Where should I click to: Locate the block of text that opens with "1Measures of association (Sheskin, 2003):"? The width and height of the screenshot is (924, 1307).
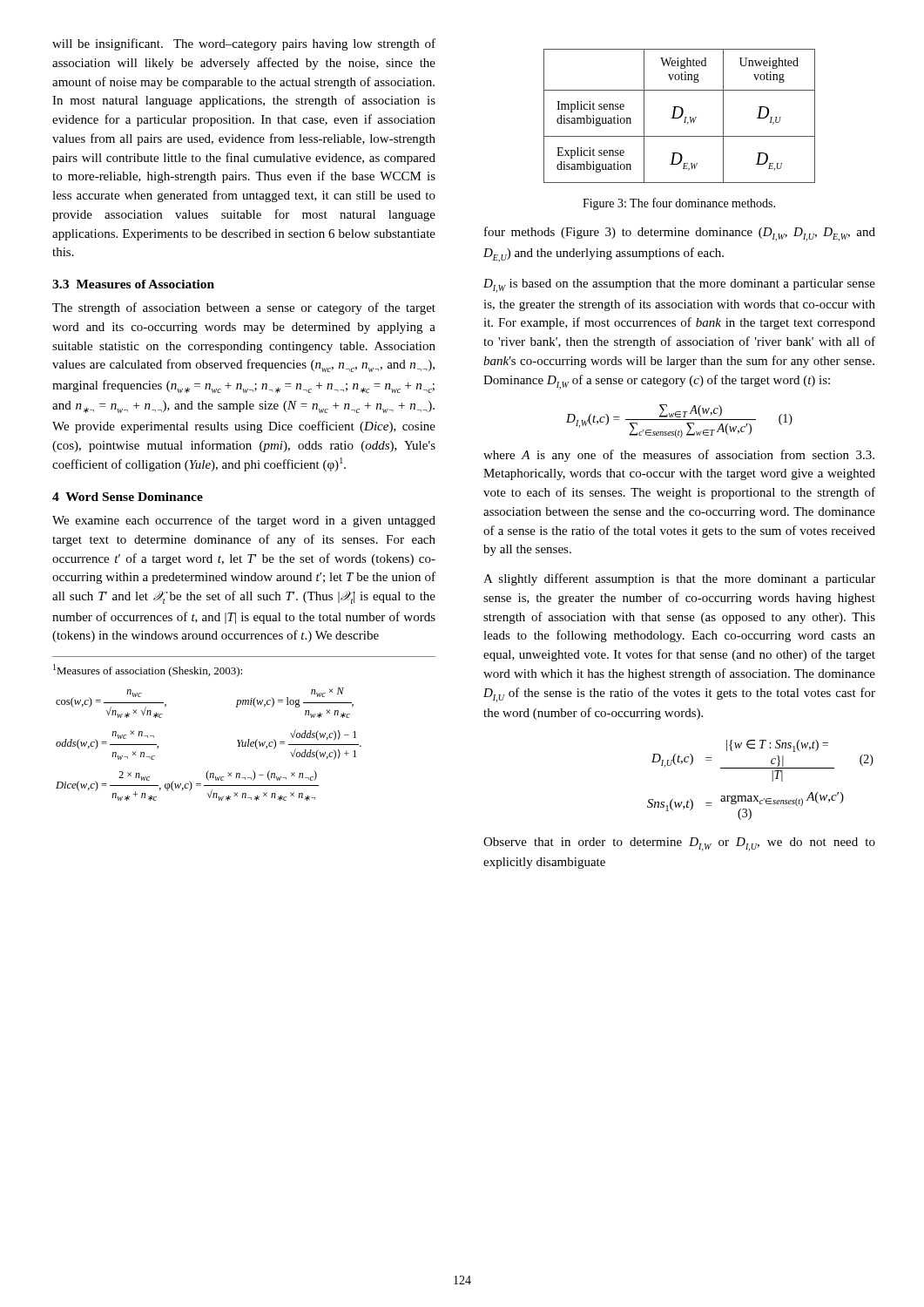[x=244, y=734]
